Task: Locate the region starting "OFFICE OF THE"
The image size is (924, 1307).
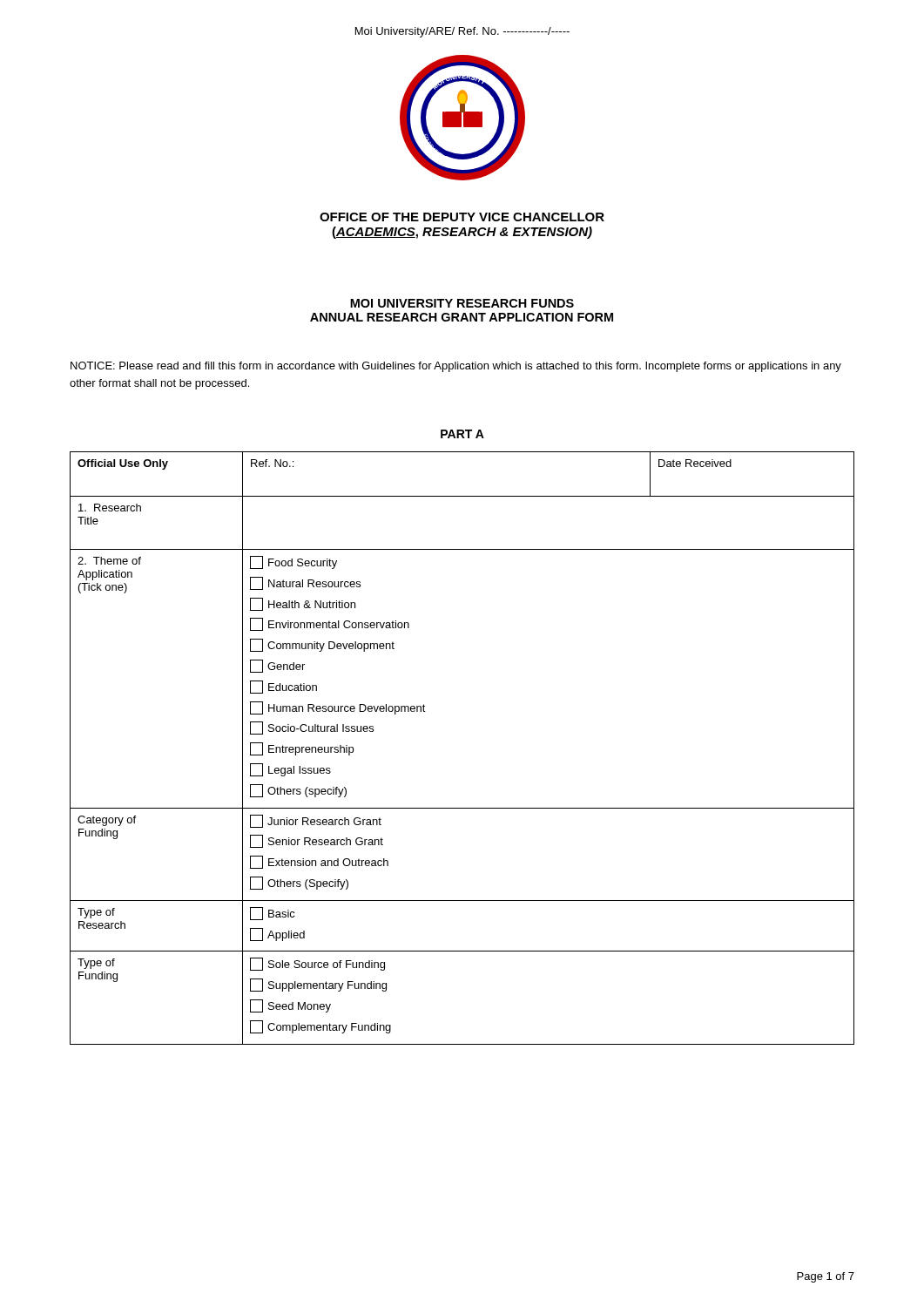Action: [x=462, y=224]
